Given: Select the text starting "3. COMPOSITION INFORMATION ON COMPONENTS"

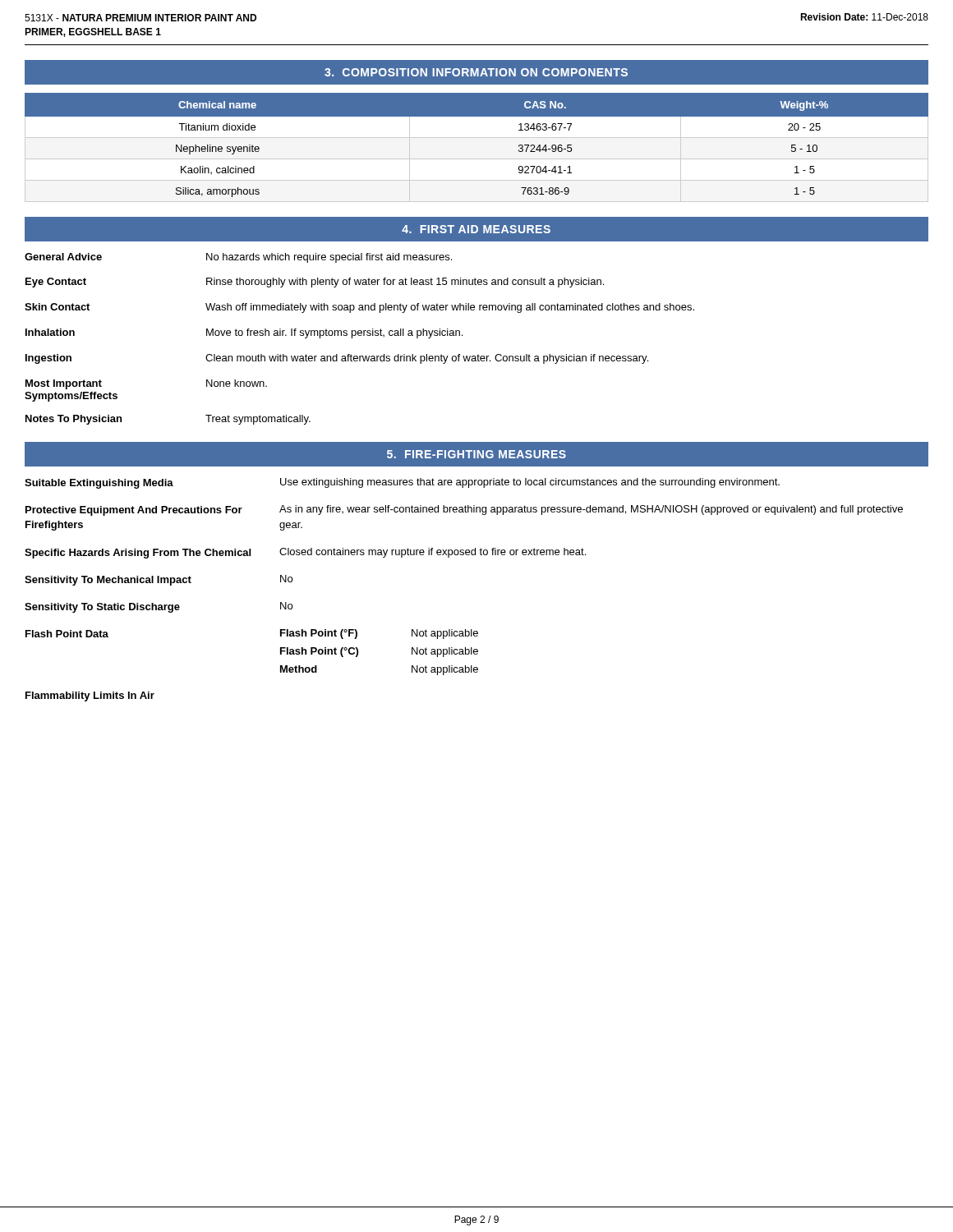Looking at the screenshot, I should click(x=476, y=72).
